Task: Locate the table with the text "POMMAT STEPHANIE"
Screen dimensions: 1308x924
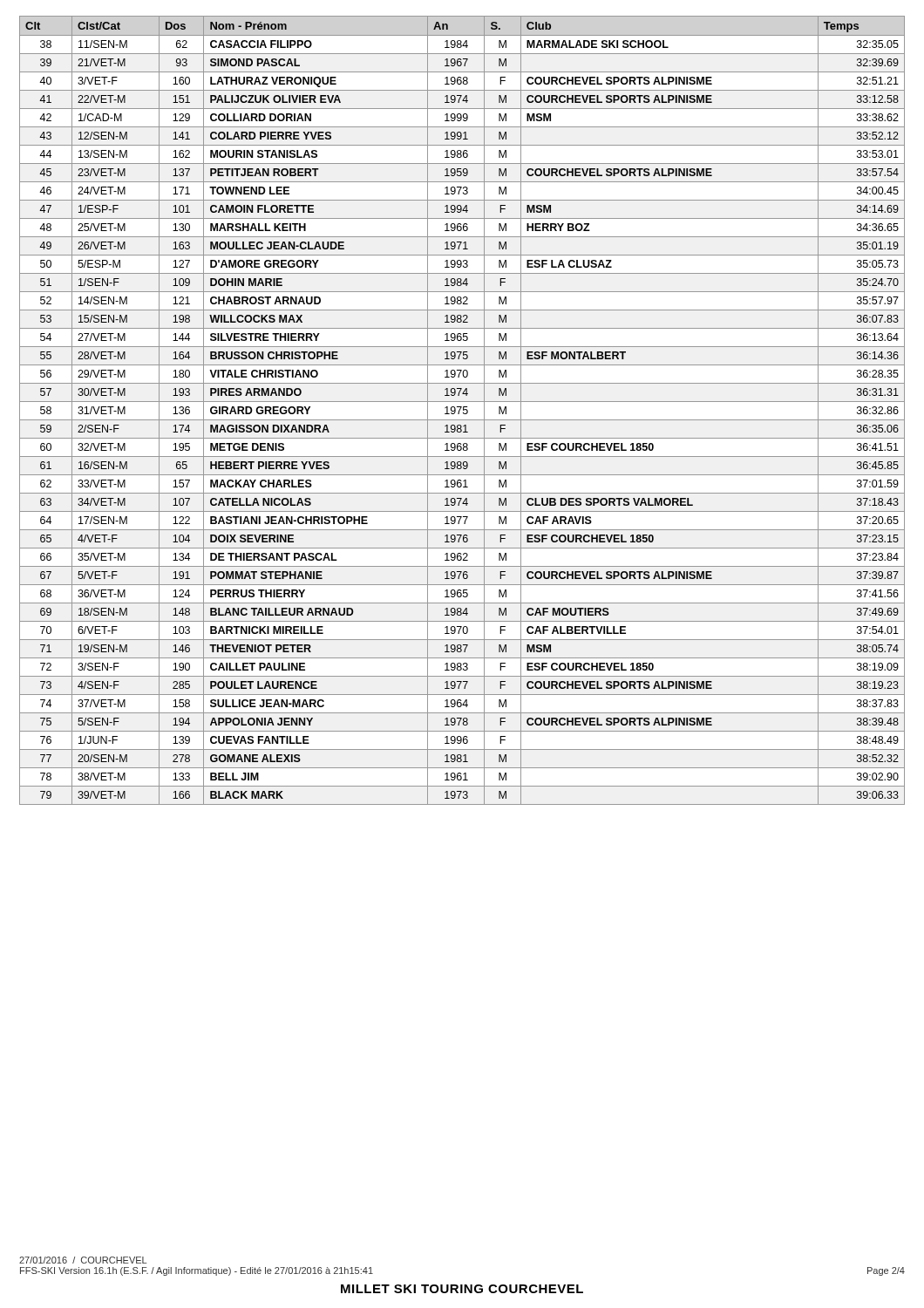Action: pyautogui.click(x=462, y=410)
